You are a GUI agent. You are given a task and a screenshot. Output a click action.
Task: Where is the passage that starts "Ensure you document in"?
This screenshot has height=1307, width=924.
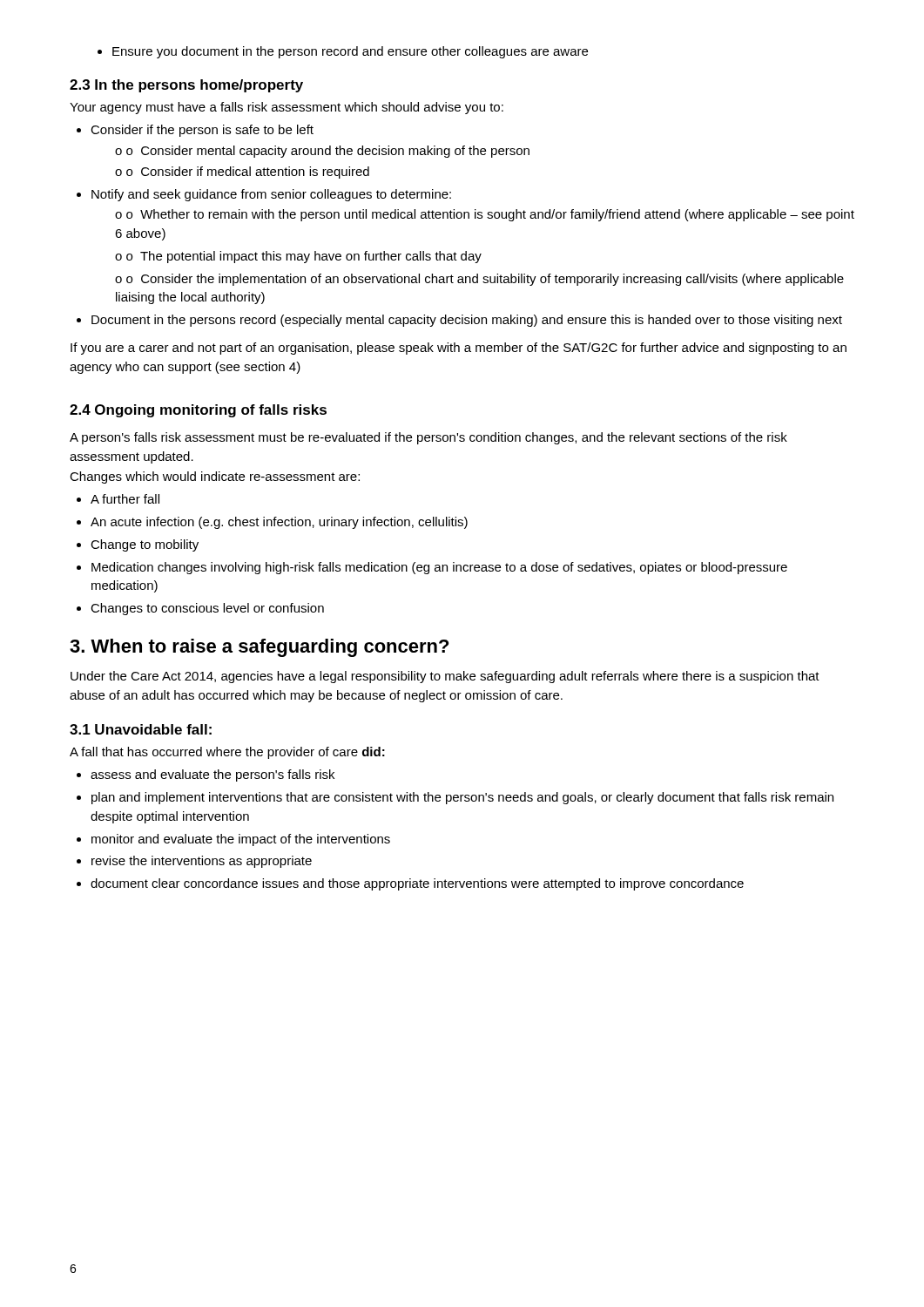(472, 51)
